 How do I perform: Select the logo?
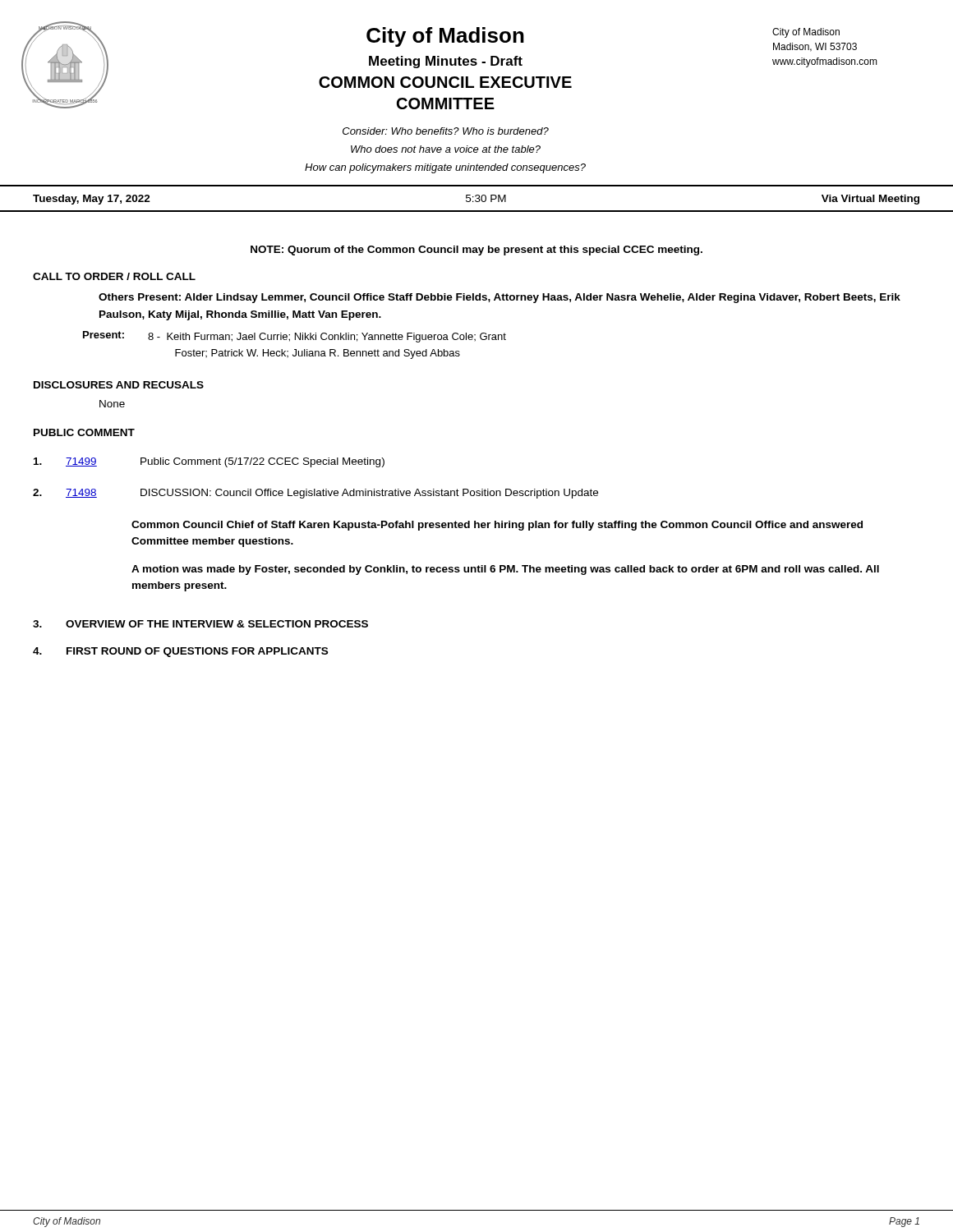[69, 66]
